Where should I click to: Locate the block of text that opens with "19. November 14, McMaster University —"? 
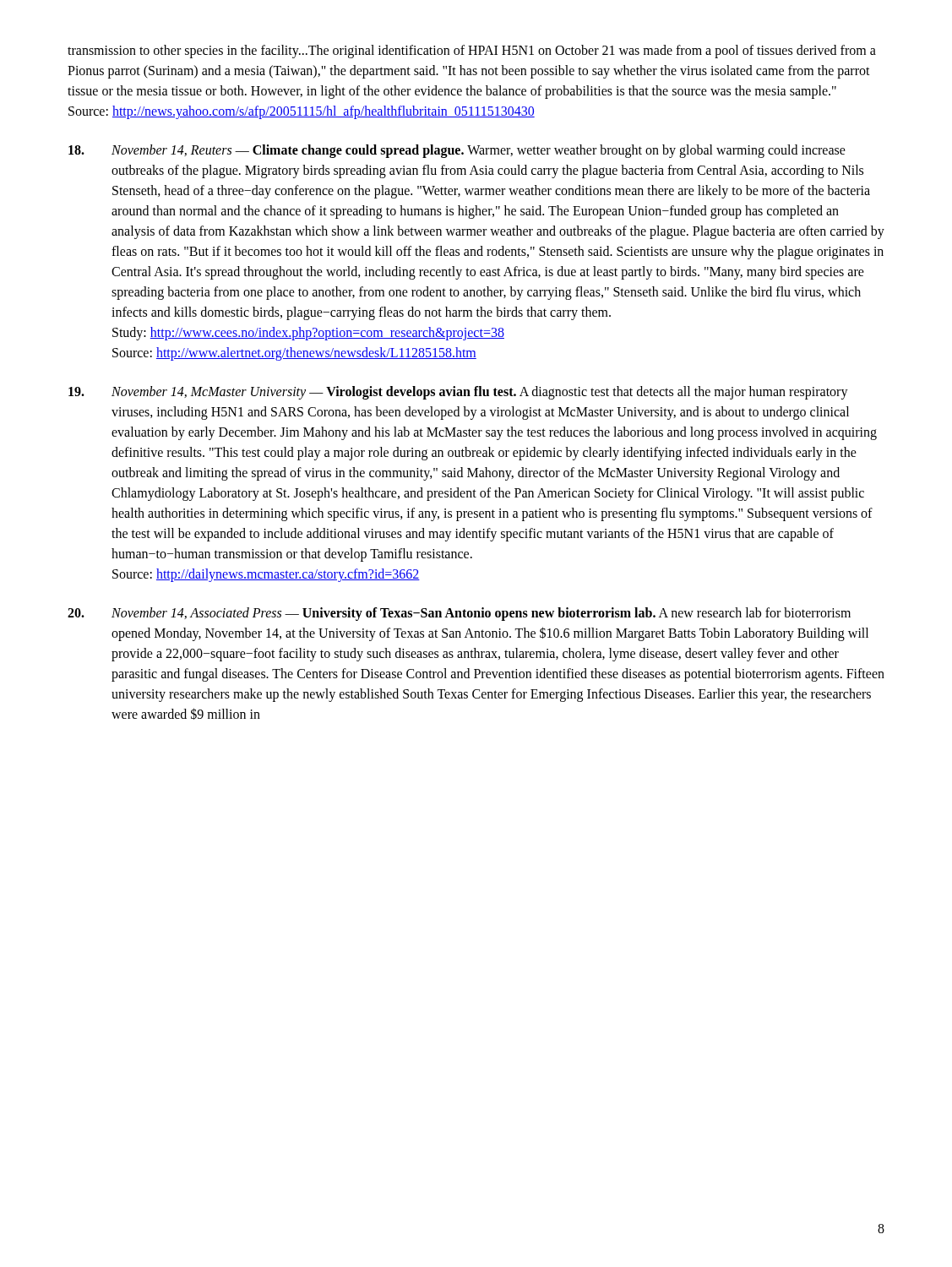[476, 483]
